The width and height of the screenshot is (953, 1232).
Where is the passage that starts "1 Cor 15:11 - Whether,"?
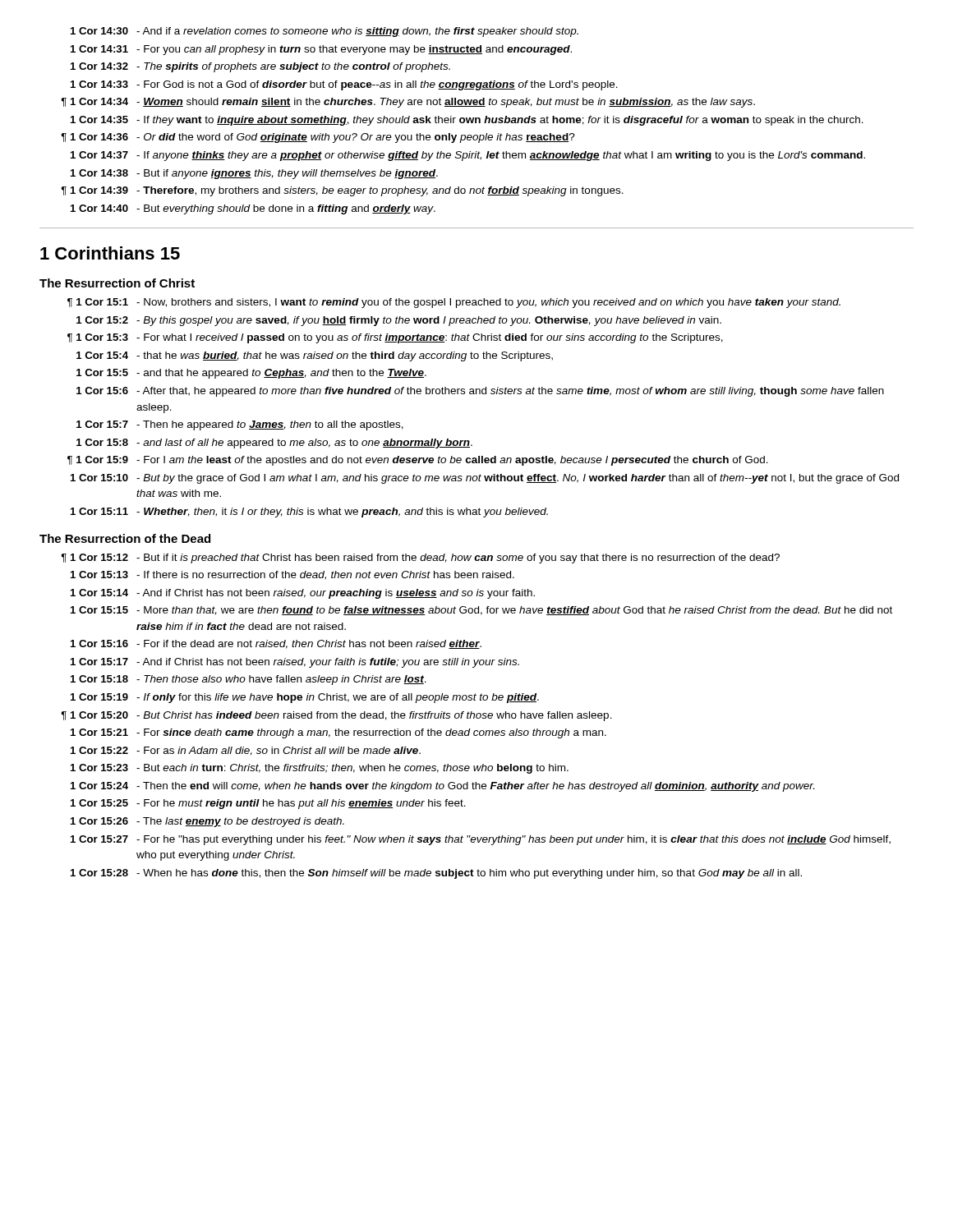pyautogui.click(x=476, y=511)
